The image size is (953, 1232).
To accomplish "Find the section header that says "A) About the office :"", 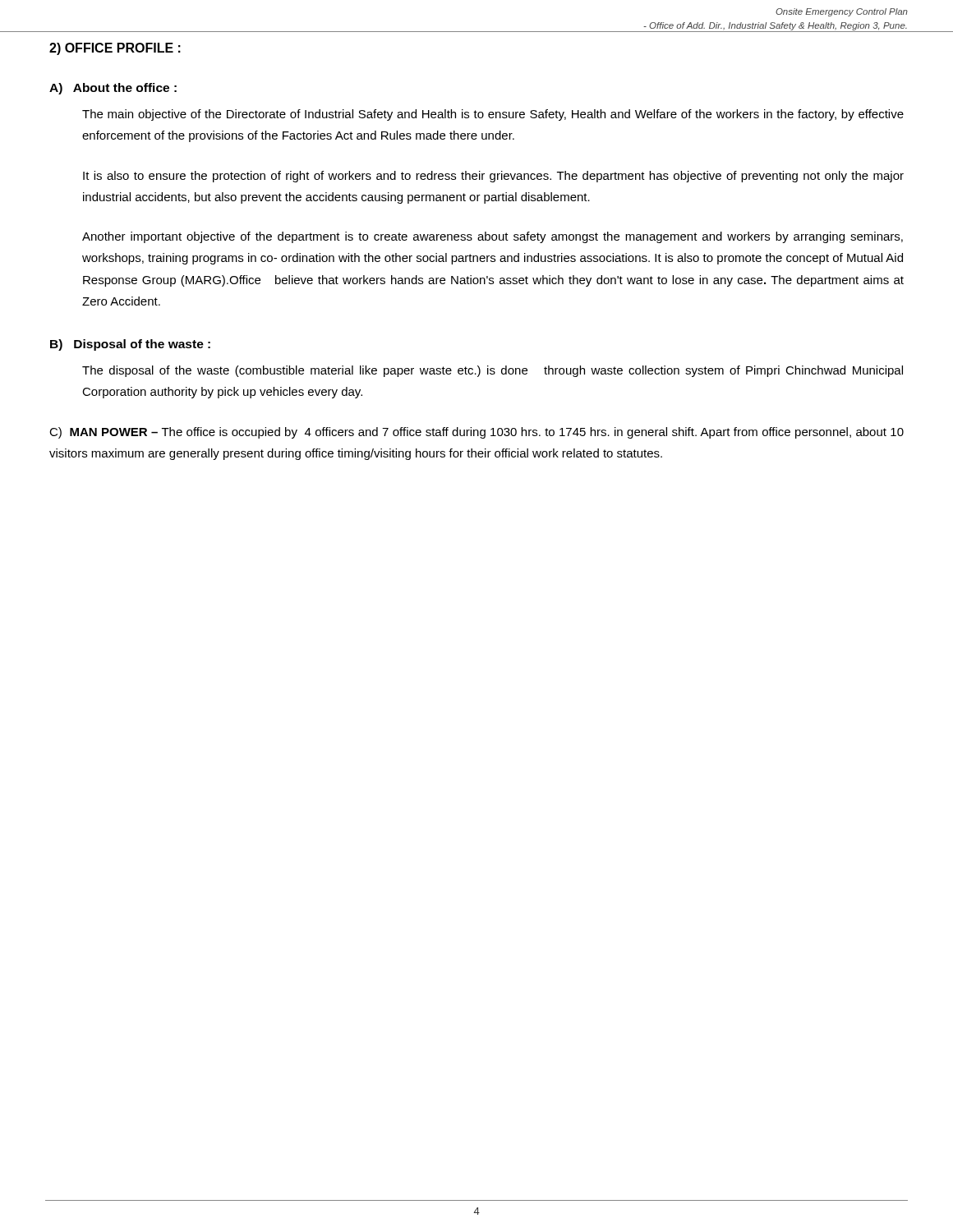I will pyautogui.click(x=113, y=87).
